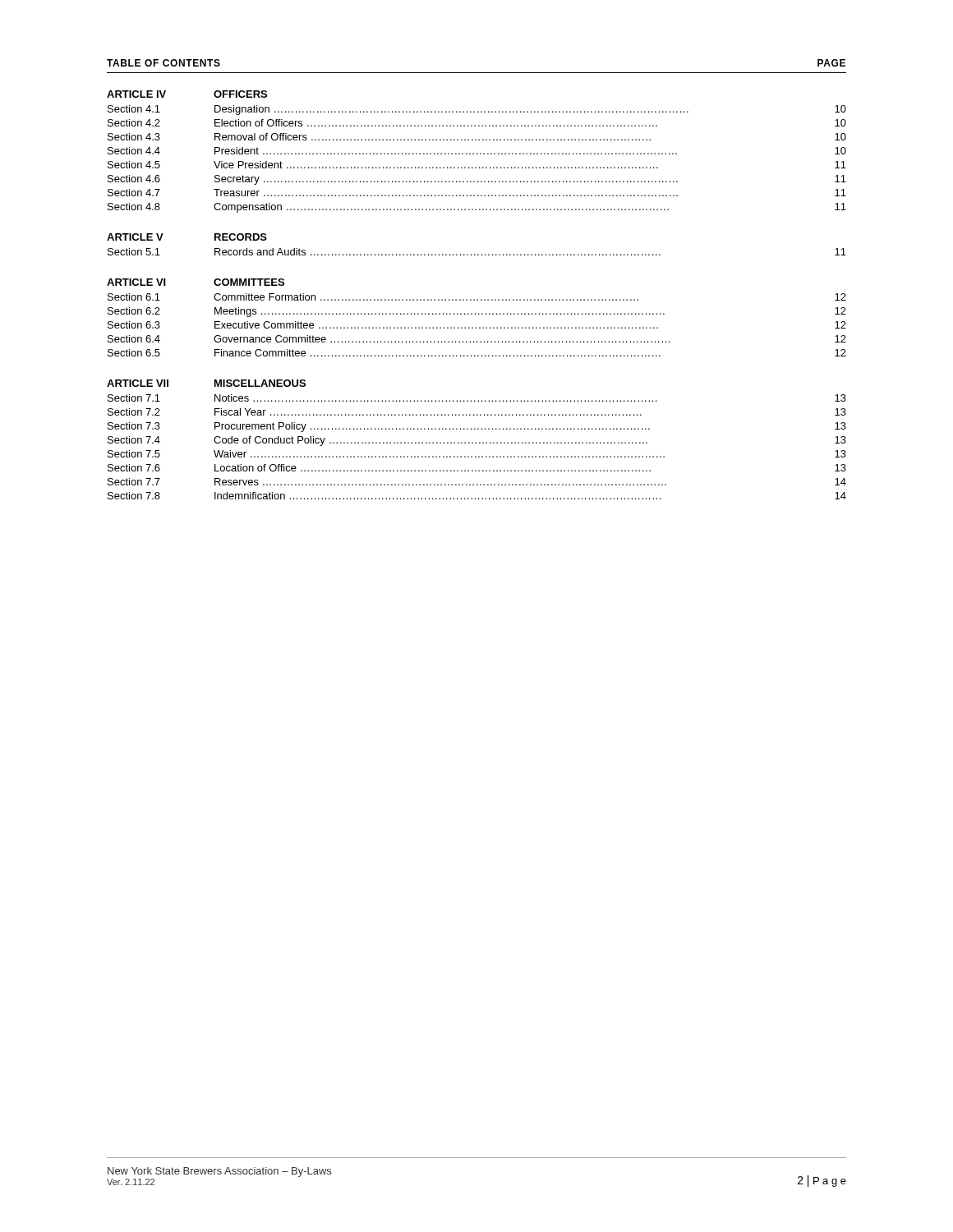Locate the region starting "Section 6.2 Meetings …………………………………………………………………………………………………… 12"
Viewport: 953px width, 1232px height.
[x=476, y=311]
